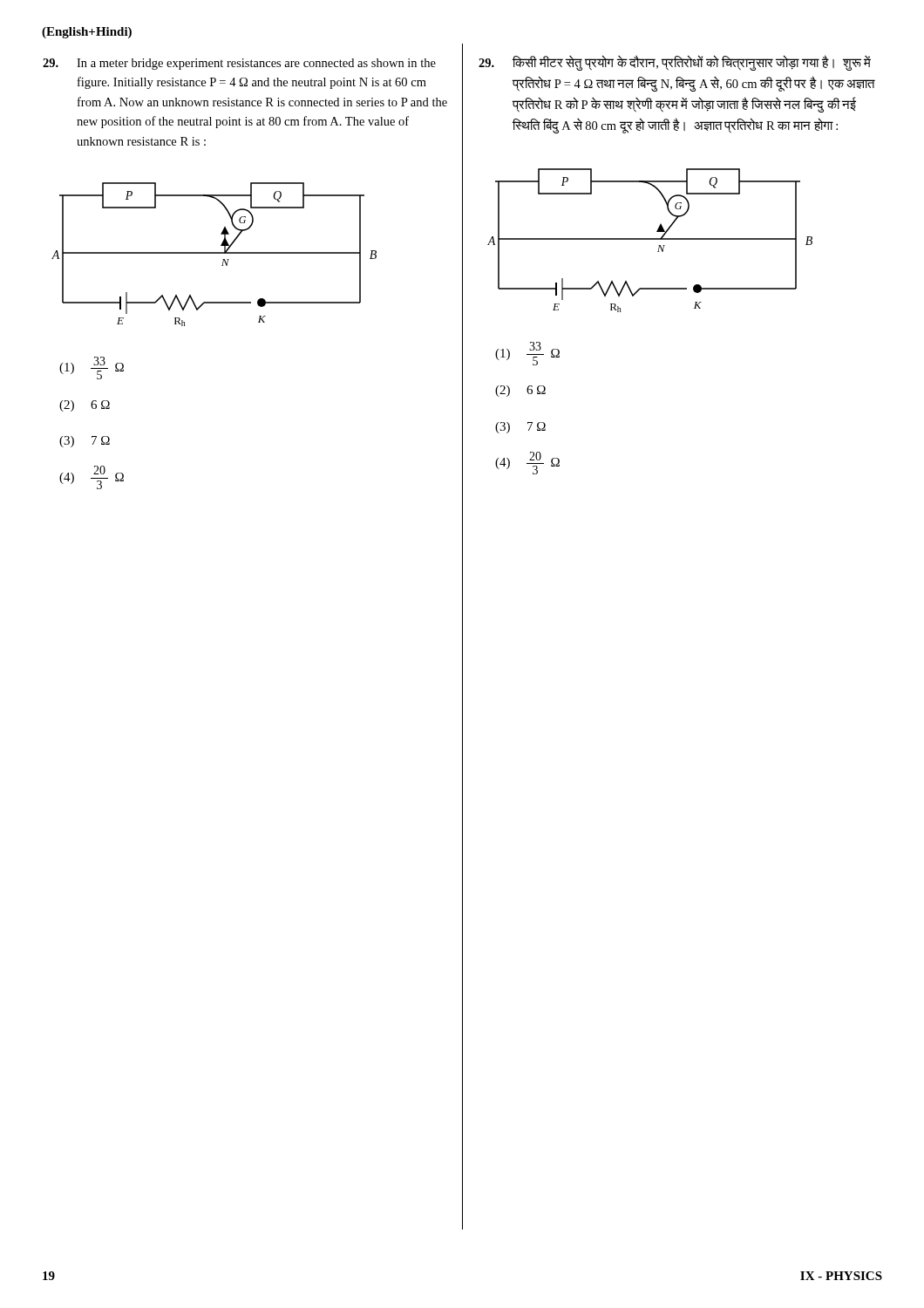Image resolution: width=924 pixels, height=1308 pixels.
Task: Navigate to the passage starting "किसी मीटर सेतु प्रयोग"
Action: (682, 95)
